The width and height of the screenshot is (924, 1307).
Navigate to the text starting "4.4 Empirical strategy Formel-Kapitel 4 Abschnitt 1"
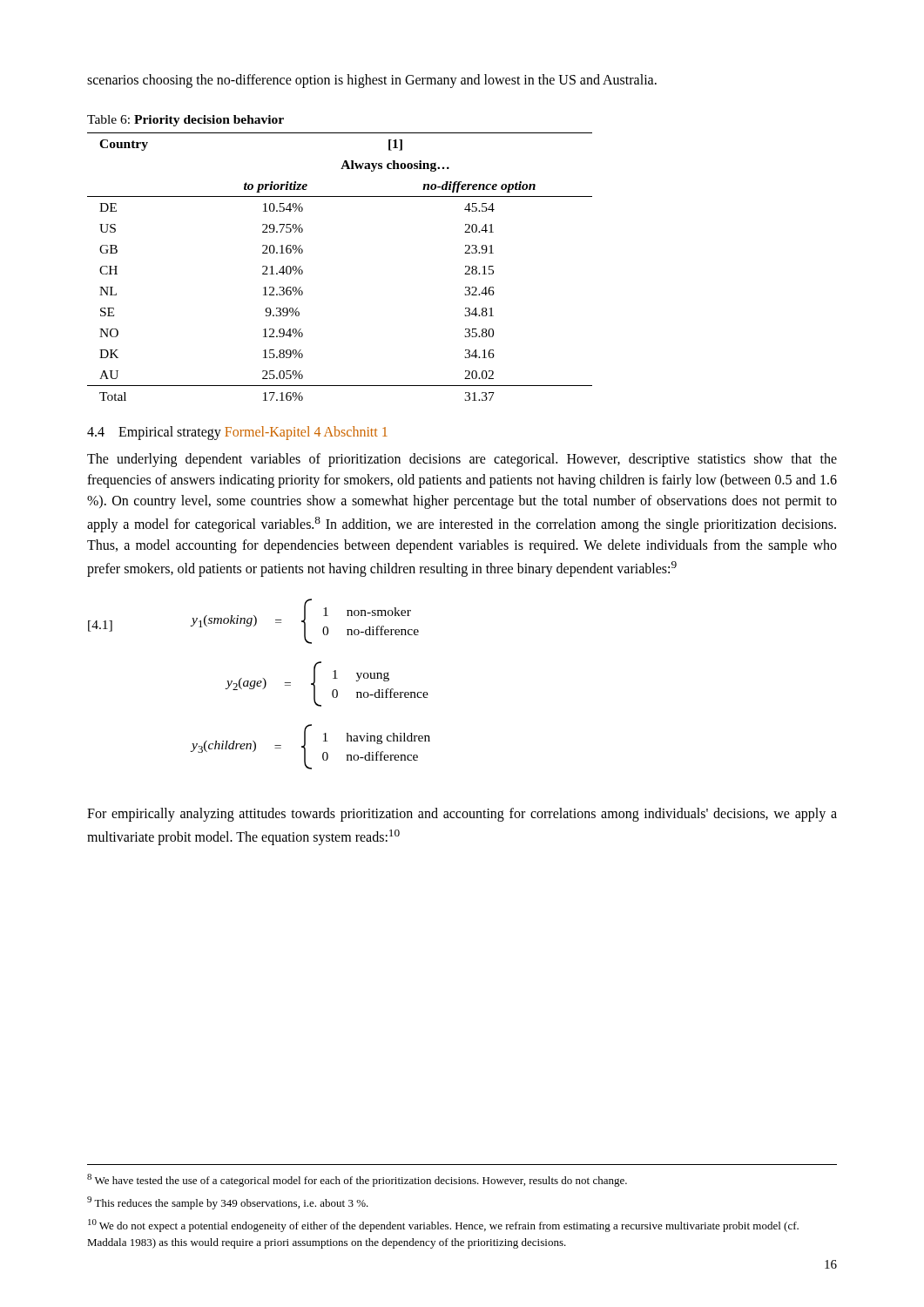(238, 432)
